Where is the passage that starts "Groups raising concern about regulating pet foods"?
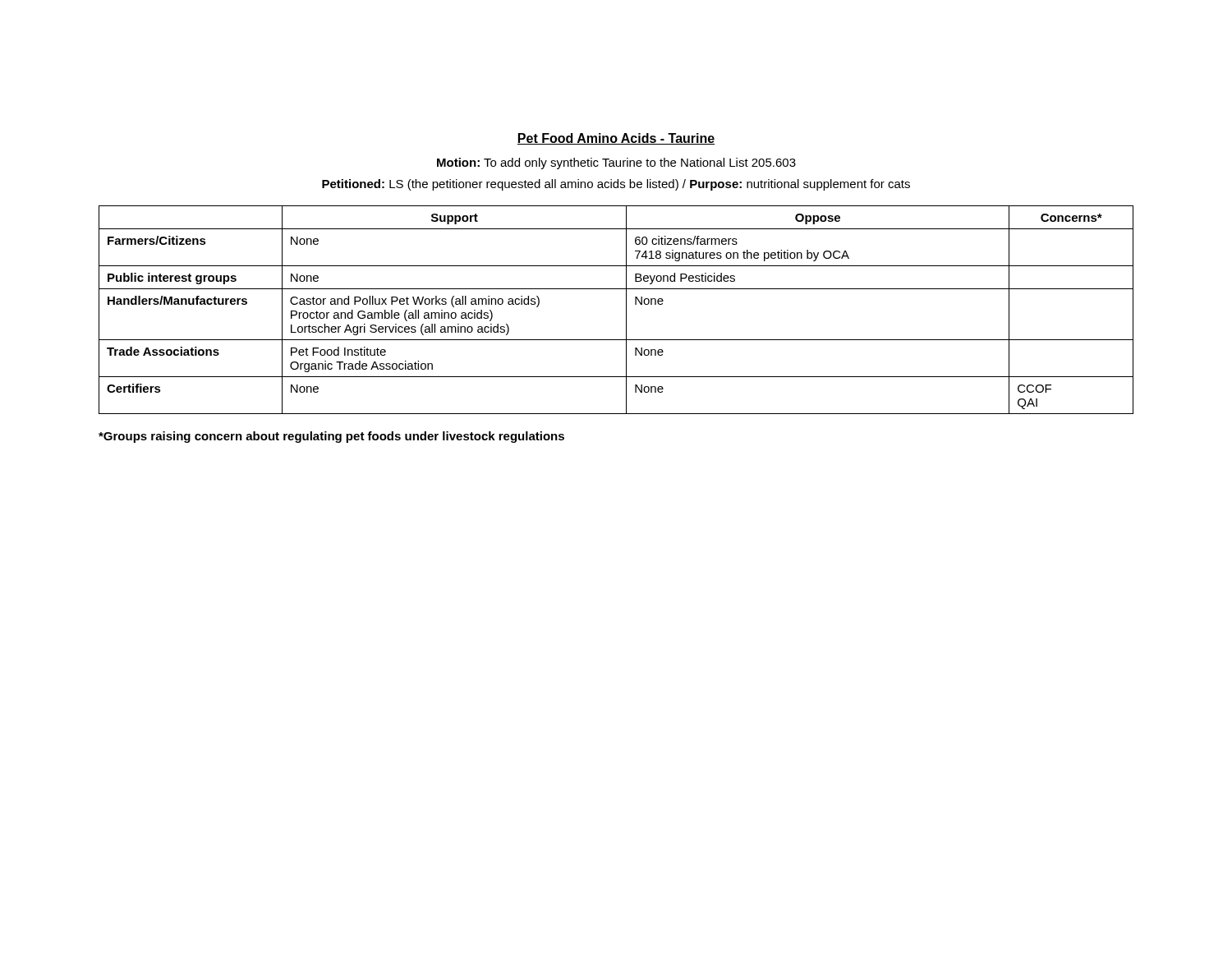 332,436
